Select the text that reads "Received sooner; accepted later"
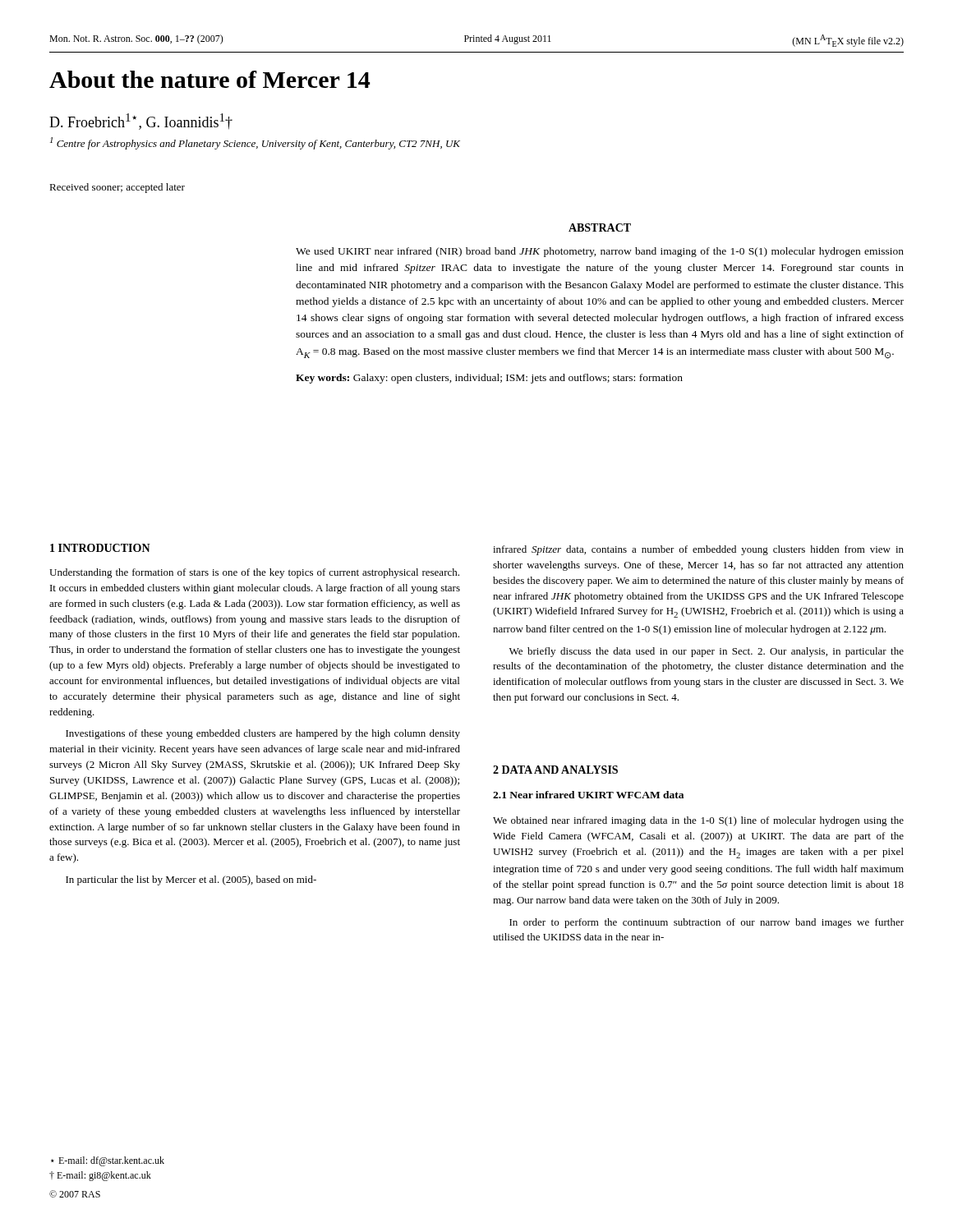This screenshot has height=1232, width=953. coord(117,187)
